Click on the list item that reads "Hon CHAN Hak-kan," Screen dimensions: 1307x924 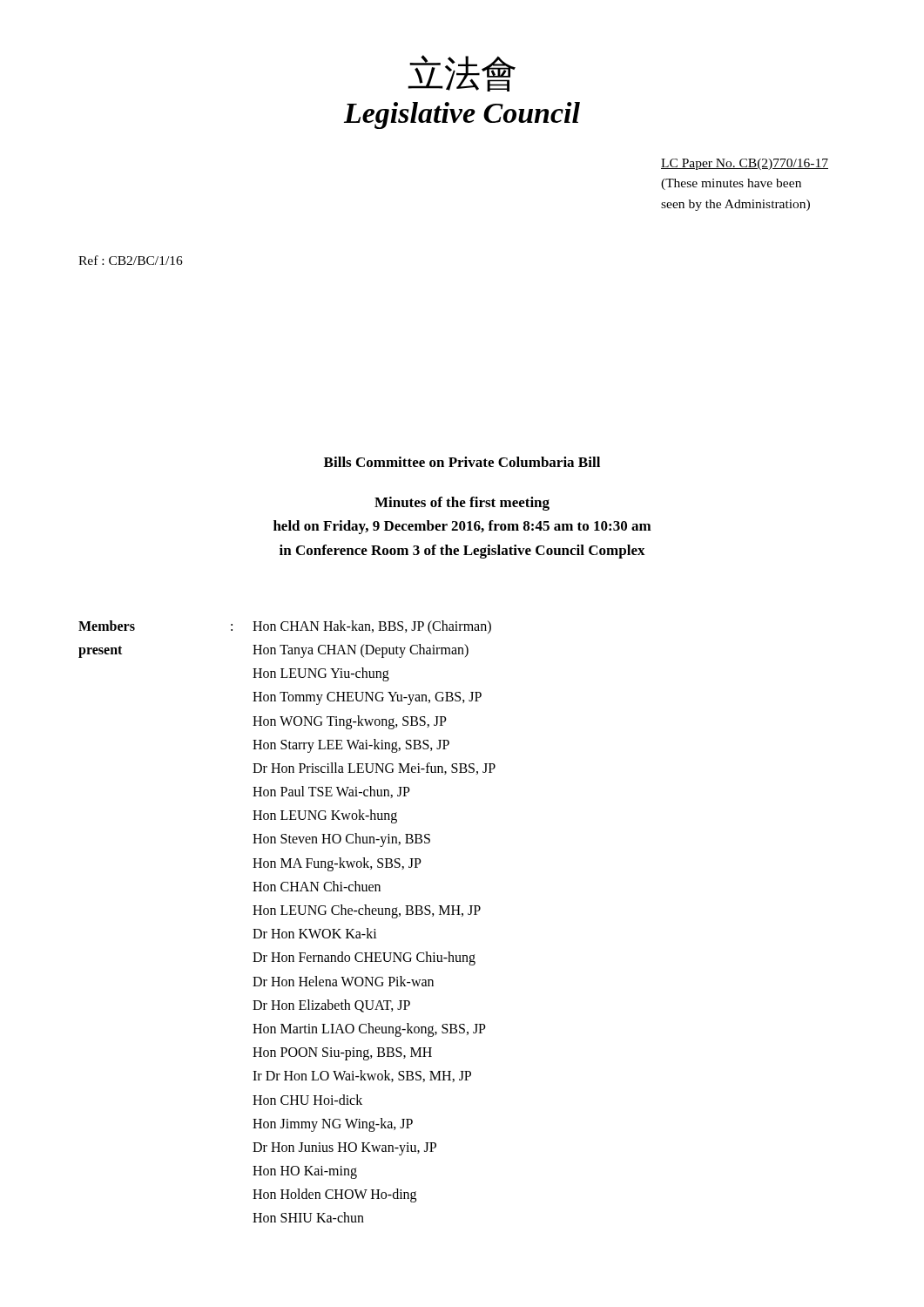click(374, 922)
